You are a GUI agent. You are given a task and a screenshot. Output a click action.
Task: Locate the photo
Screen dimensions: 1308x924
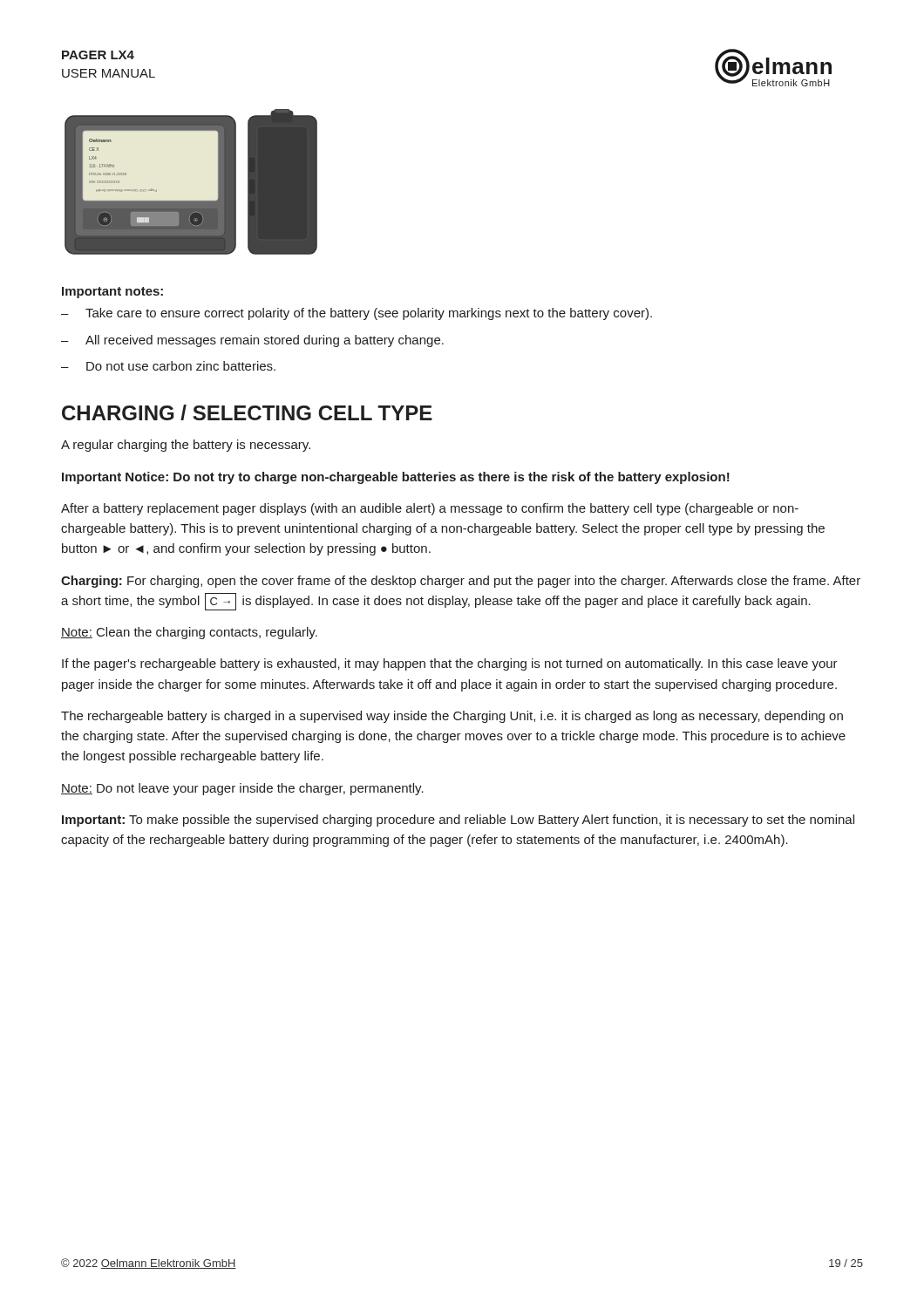[x=462, y=187]
